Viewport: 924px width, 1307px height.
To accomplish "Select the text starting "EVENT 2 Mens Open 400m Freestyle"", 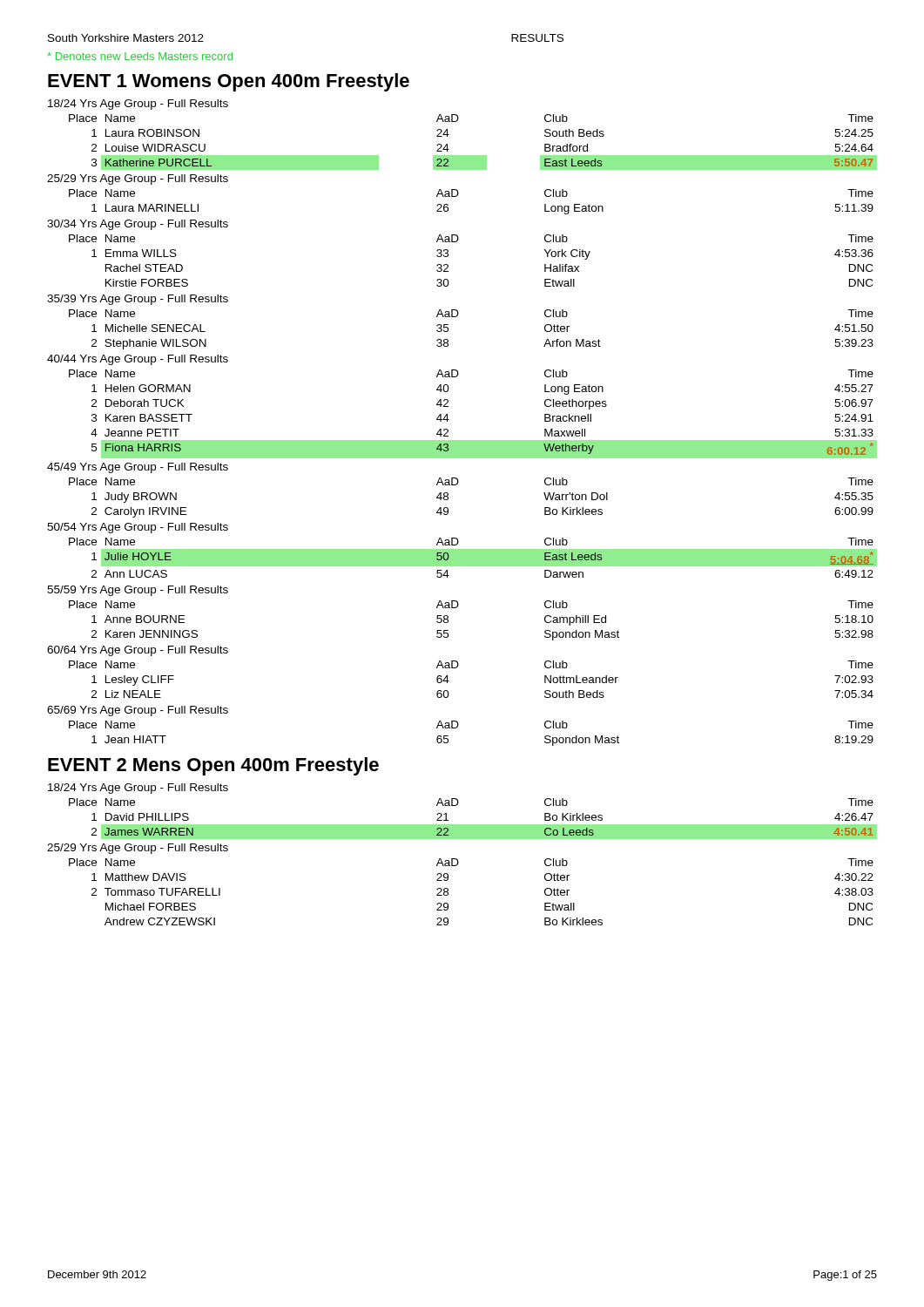I will [213, 765].
